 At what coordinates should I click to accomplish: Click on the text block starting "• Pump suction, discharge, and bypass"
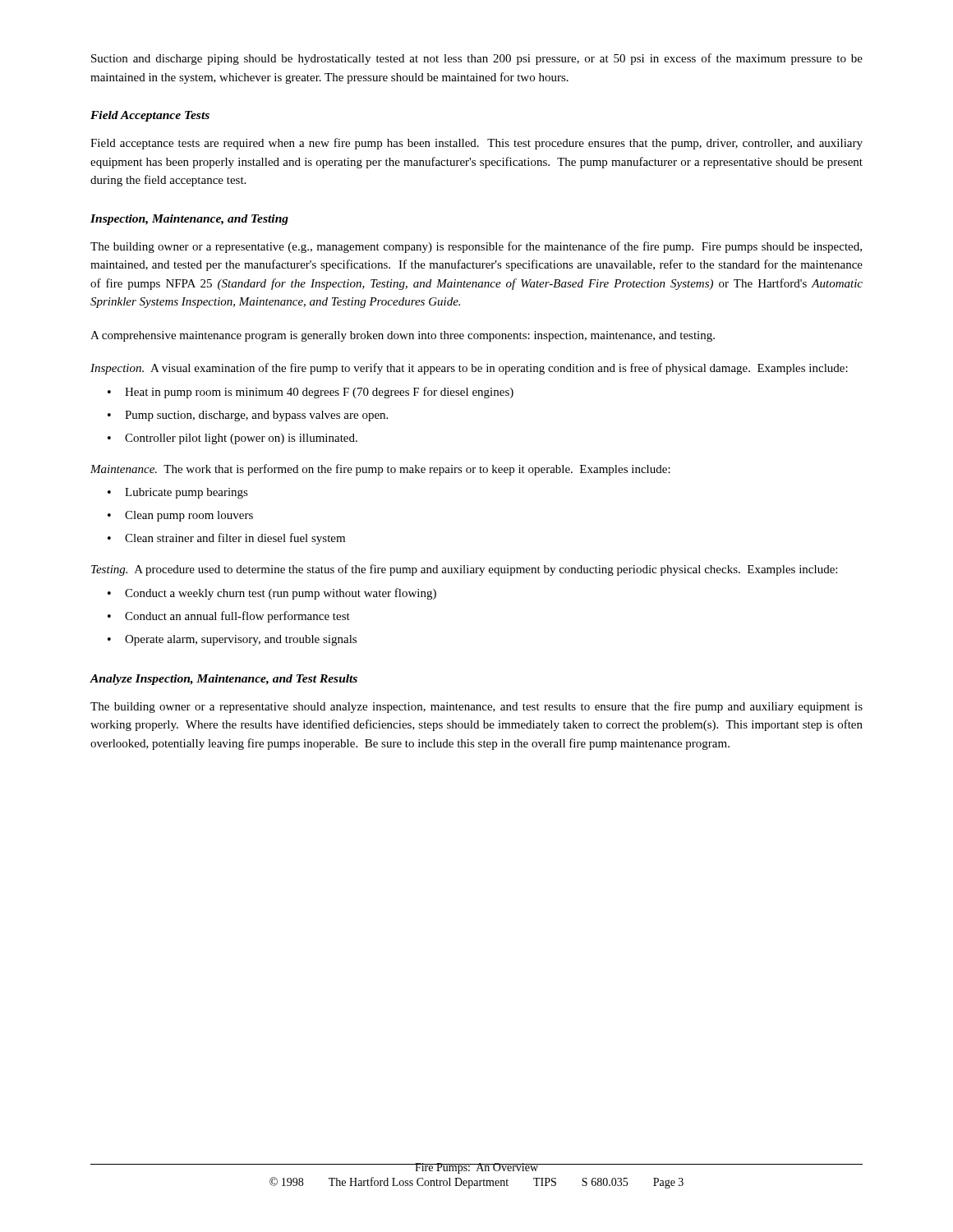coord(248,416)
